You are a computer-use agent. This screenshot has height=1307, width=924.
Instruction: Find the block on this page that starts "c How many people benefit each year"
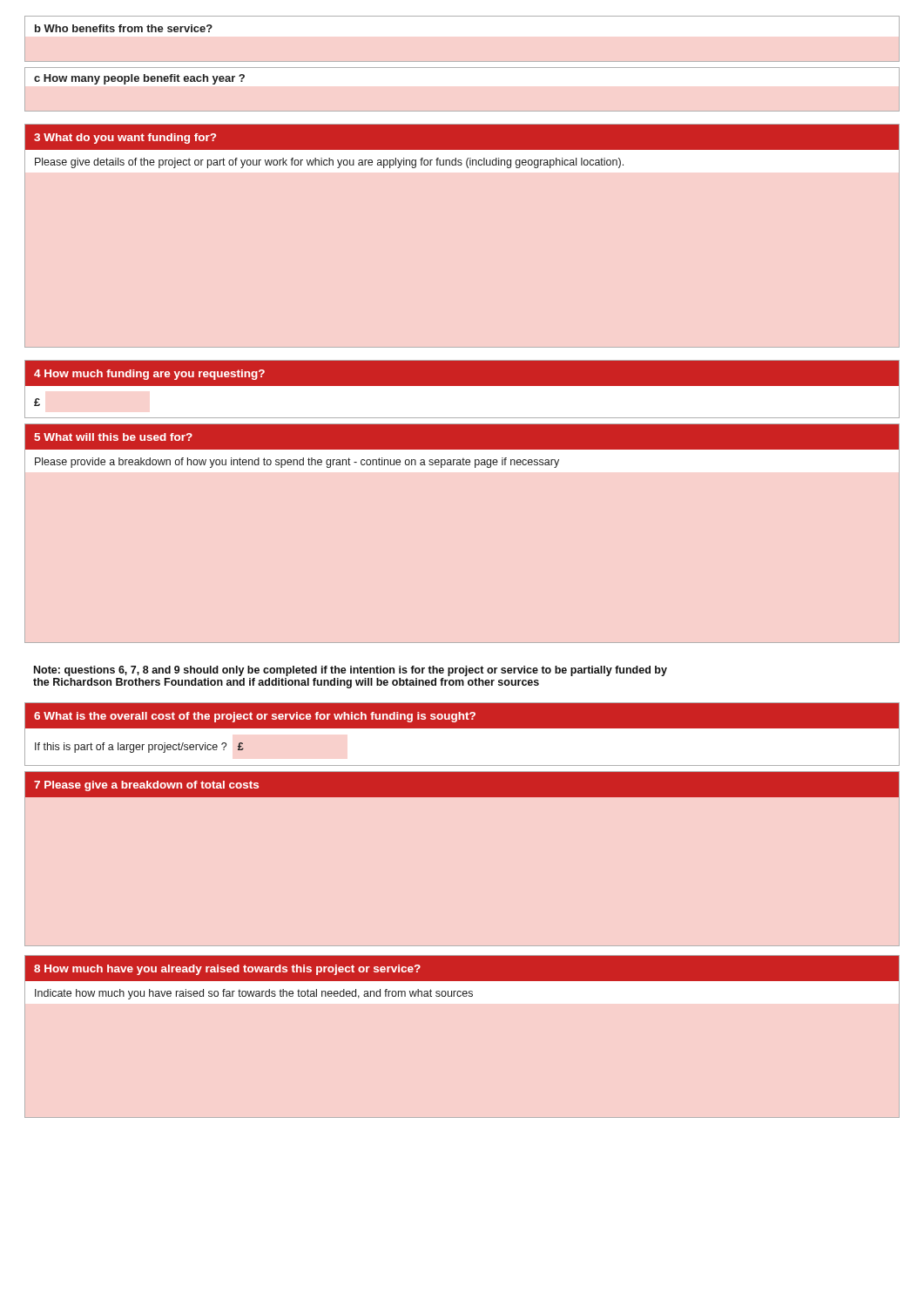coord(139,79)
